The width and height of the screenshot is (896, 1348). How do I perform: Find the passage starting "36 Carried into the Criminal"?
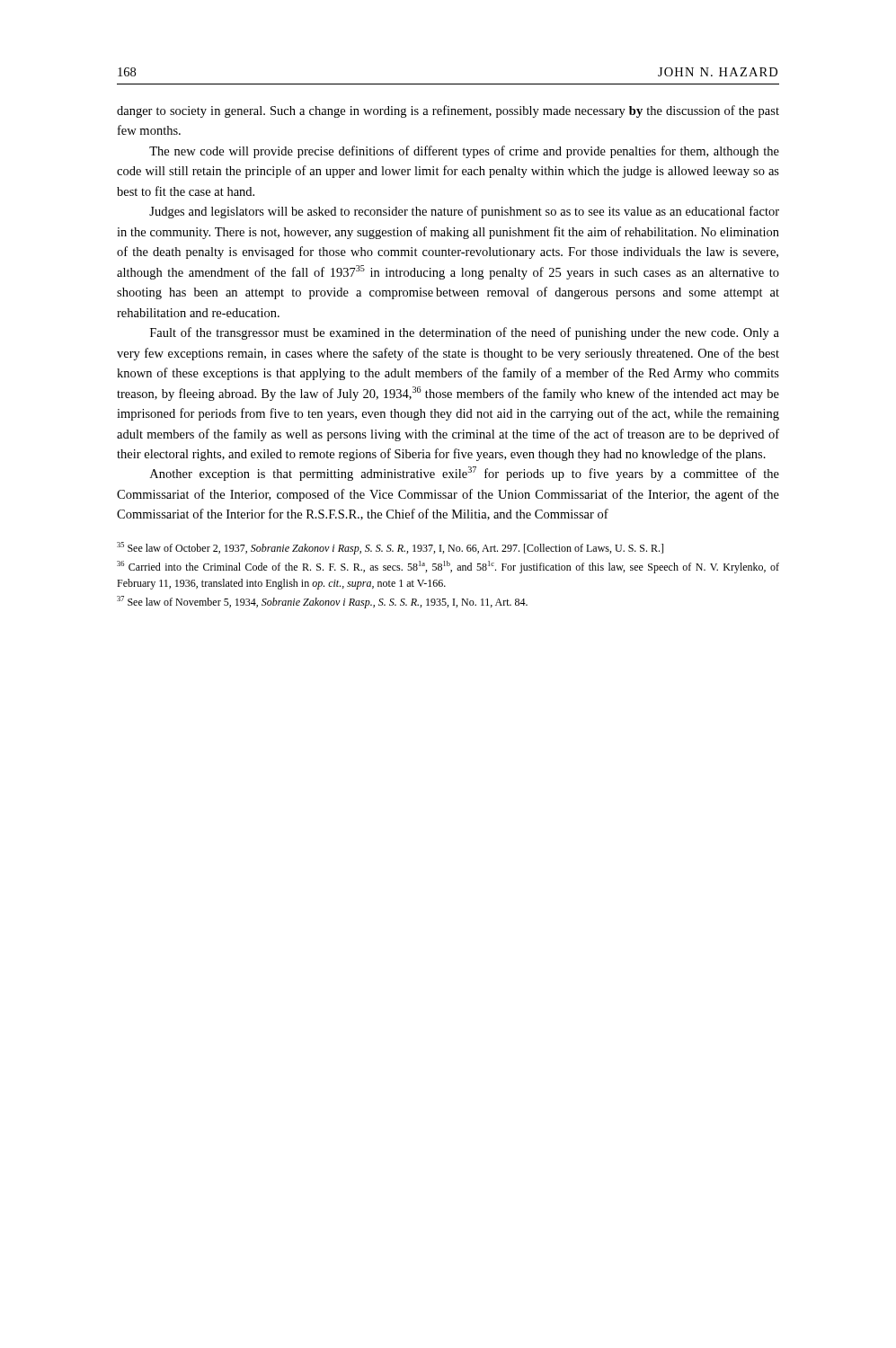tap(448, 575)
